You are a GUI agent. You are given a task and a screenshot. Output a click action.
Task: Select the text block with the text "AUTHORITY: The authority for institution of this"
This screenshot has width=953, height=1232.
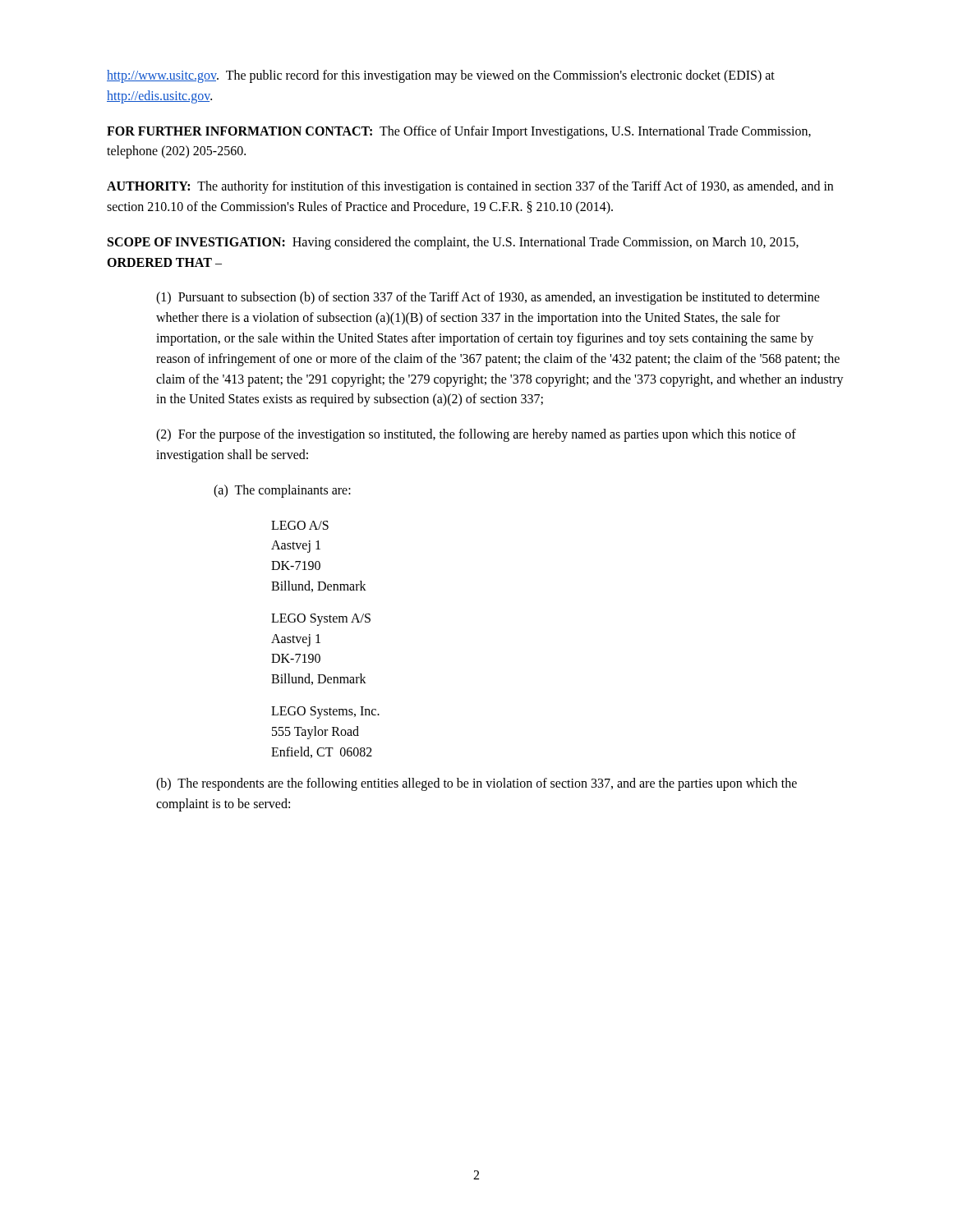(470, 196)
